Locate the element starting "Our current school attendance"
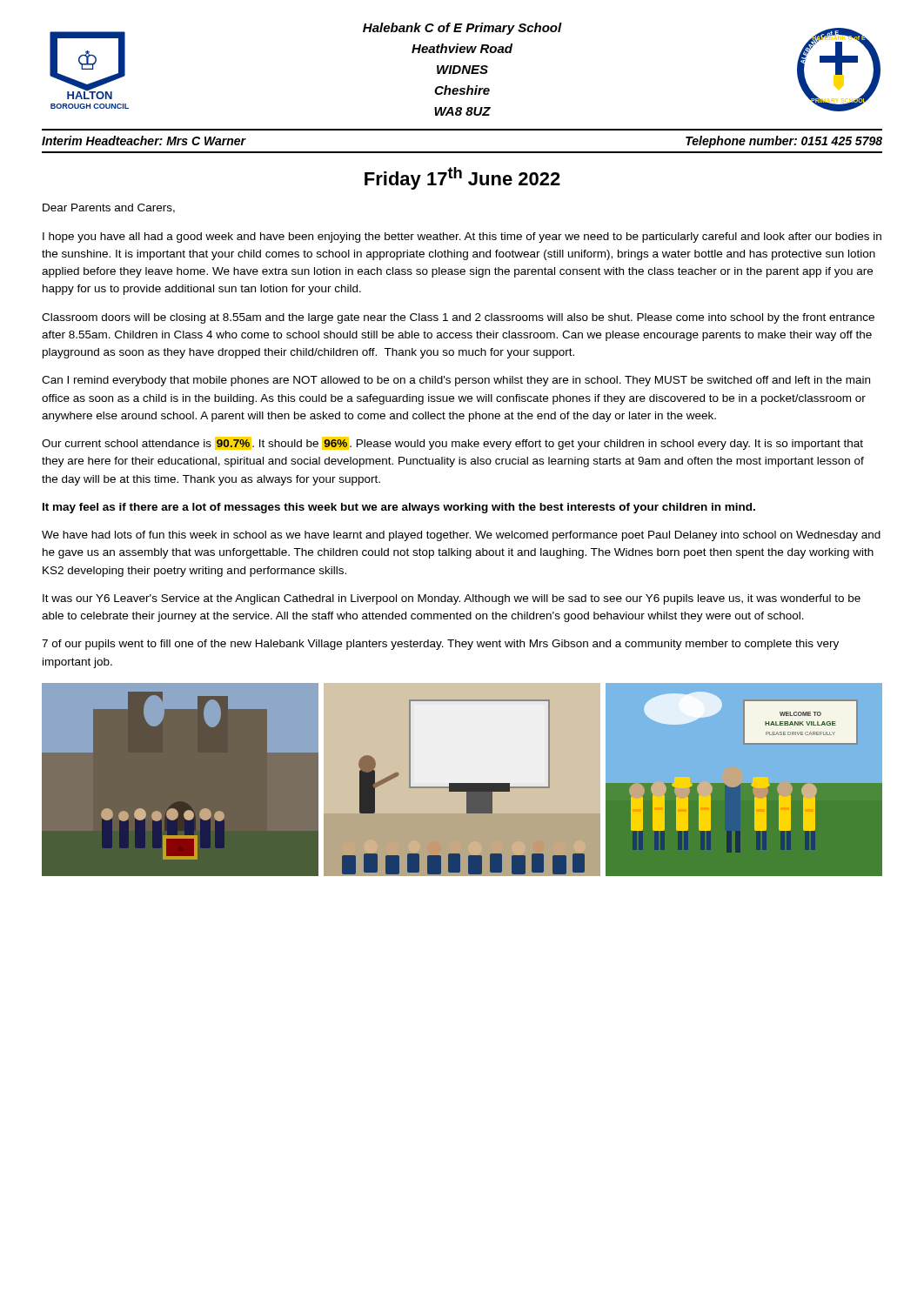The width and height of the screenshot is (924, 1305). (453, 461)
